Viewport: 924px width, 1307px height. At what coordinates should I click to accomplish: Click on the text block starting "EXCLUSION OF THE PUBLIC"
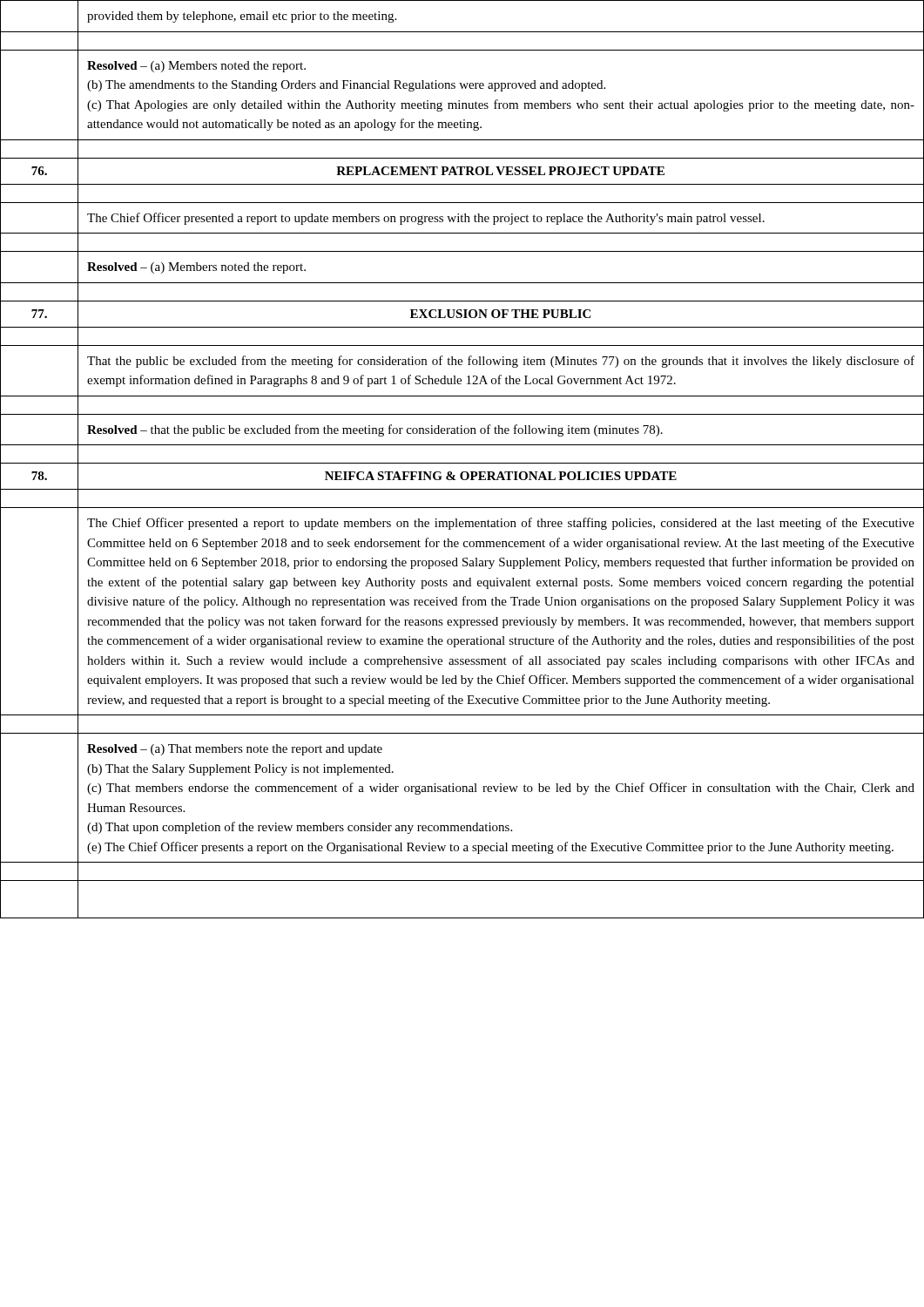(501, 313)
